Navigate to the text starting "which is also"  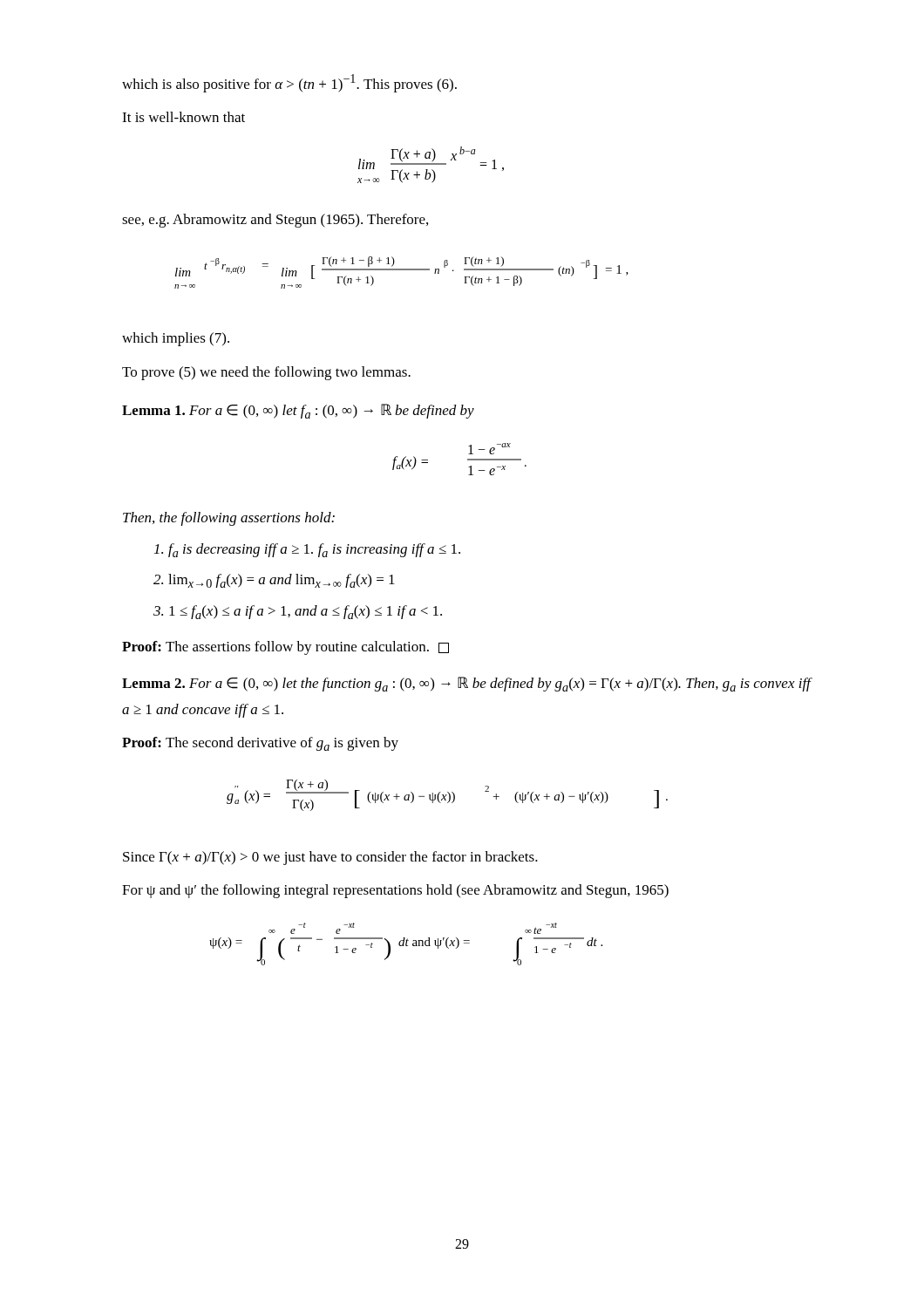(x=290, y=82)
